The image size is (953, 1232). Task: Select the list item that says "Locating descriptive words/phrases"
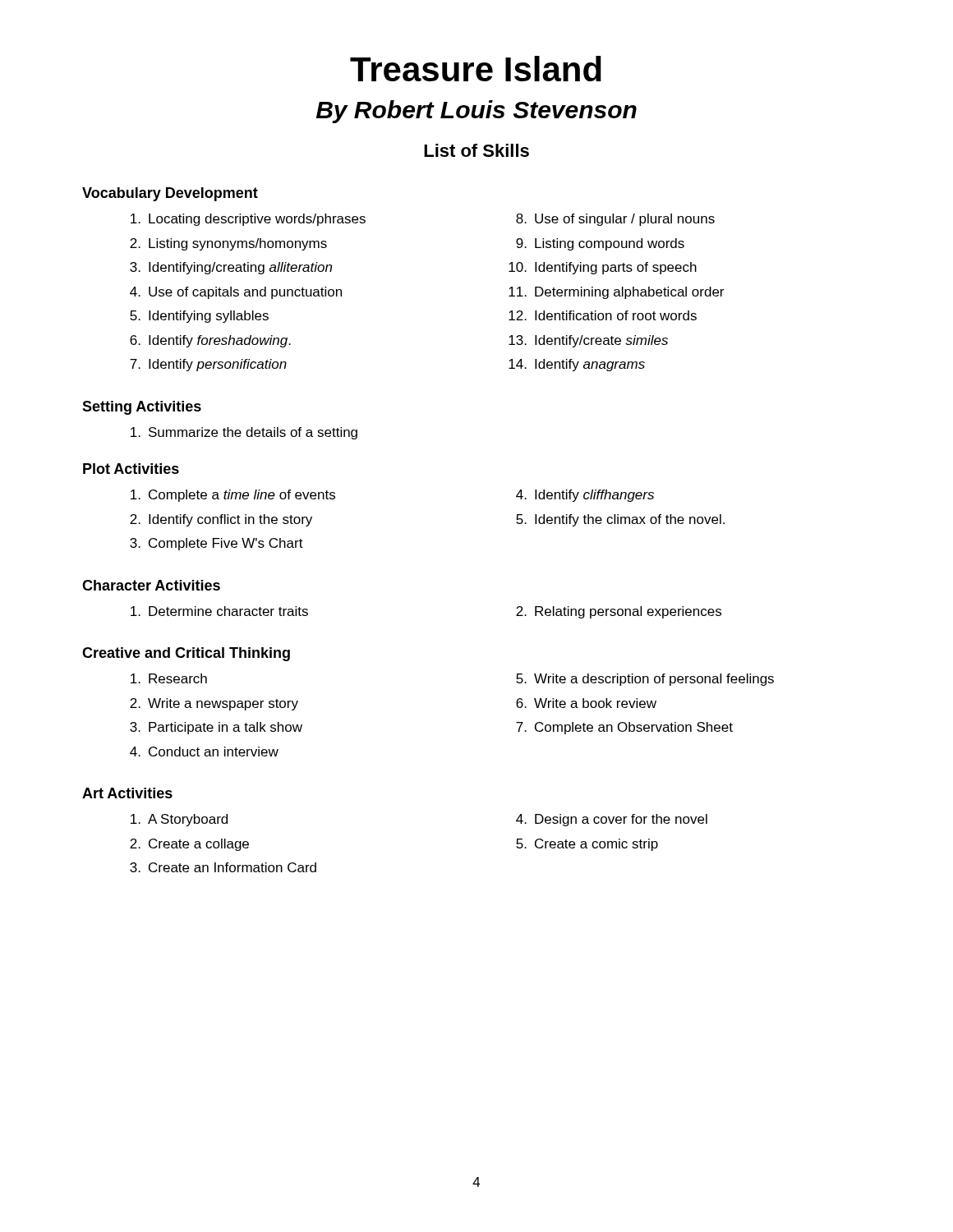click(x=241, y=219)
